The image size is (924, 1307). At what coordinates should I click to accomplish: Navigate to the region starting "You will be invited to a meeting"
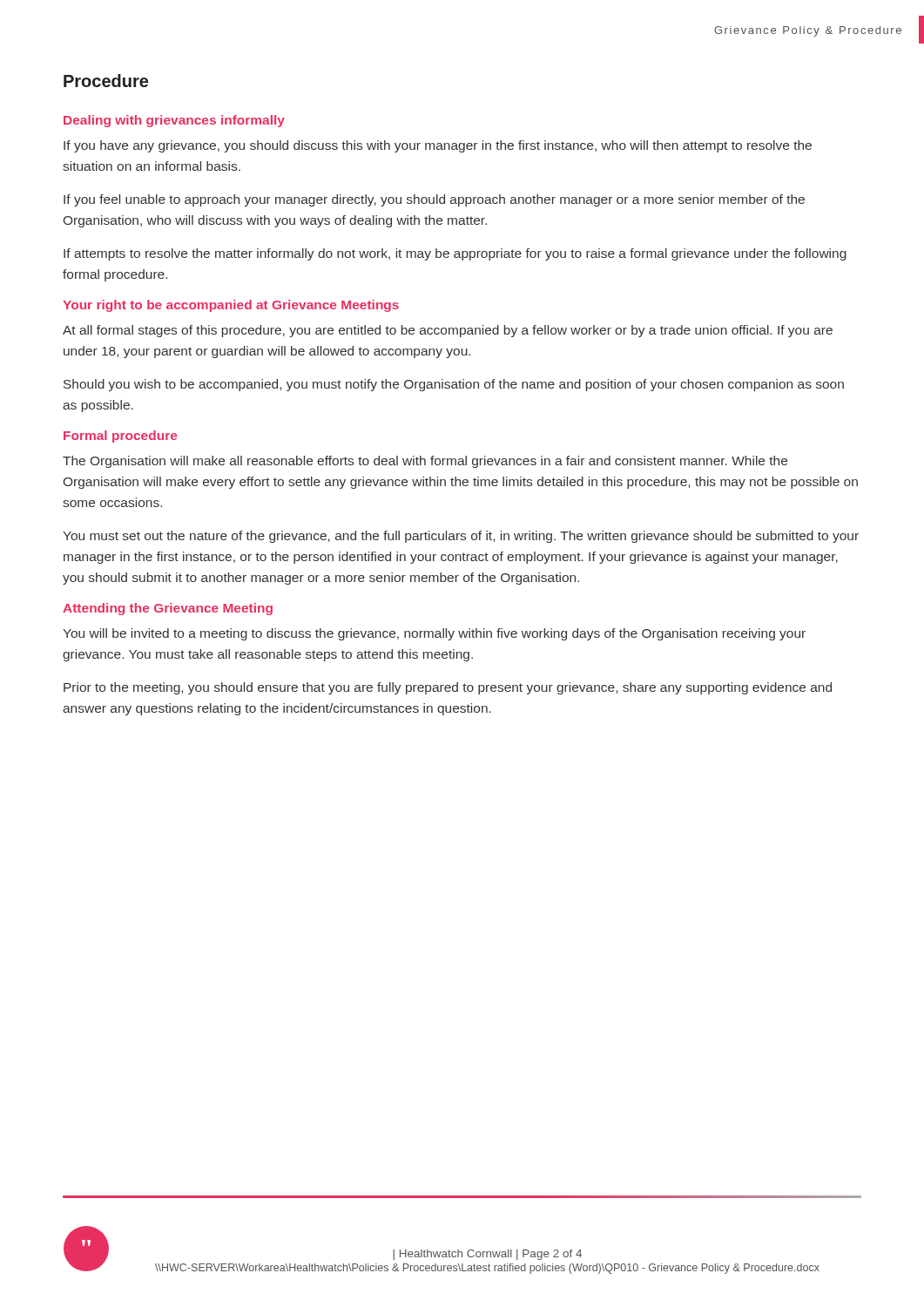(x=434, y=644)
